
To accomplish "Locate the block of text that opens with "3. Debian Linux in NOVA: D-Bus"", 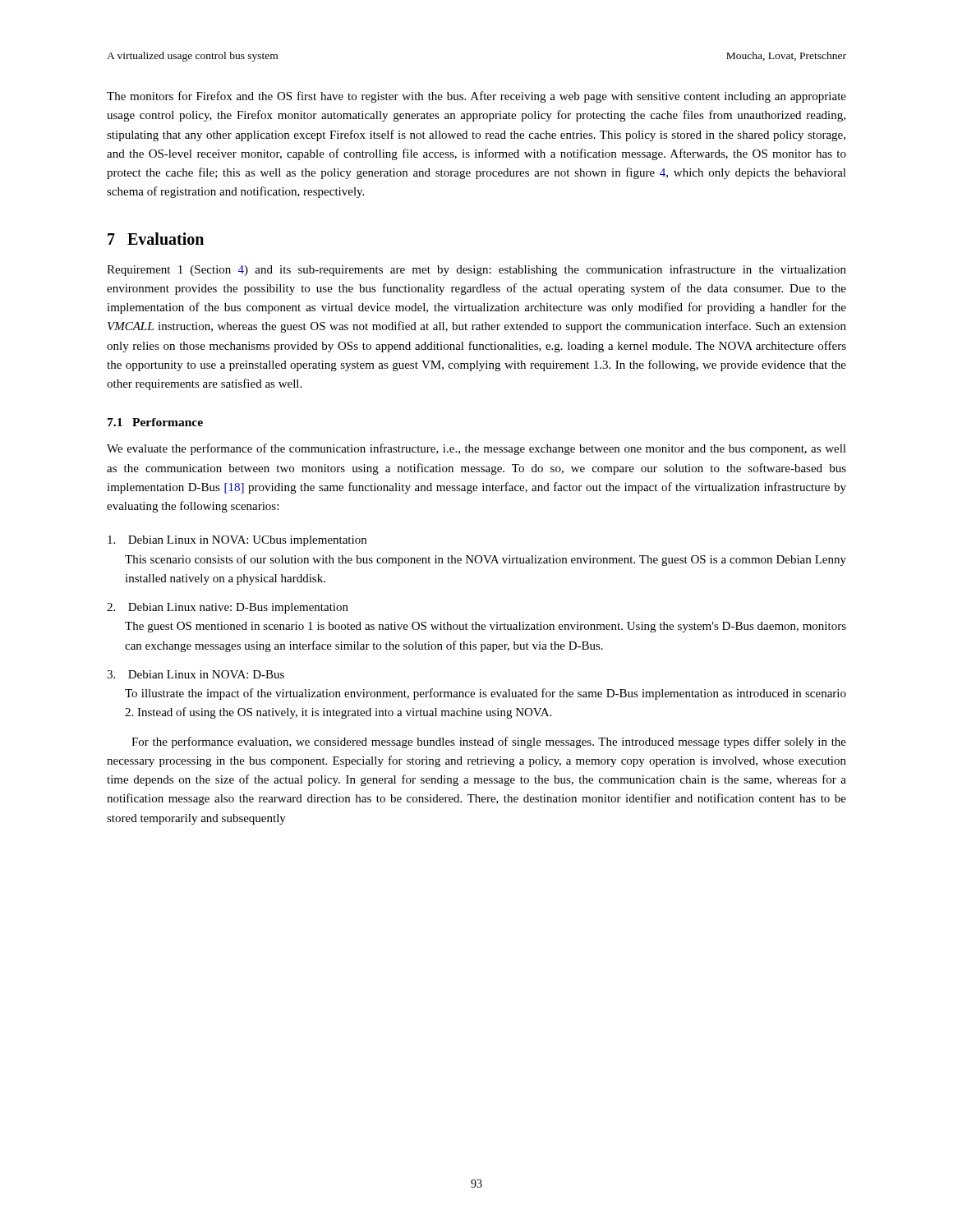I will coord(476,694).
